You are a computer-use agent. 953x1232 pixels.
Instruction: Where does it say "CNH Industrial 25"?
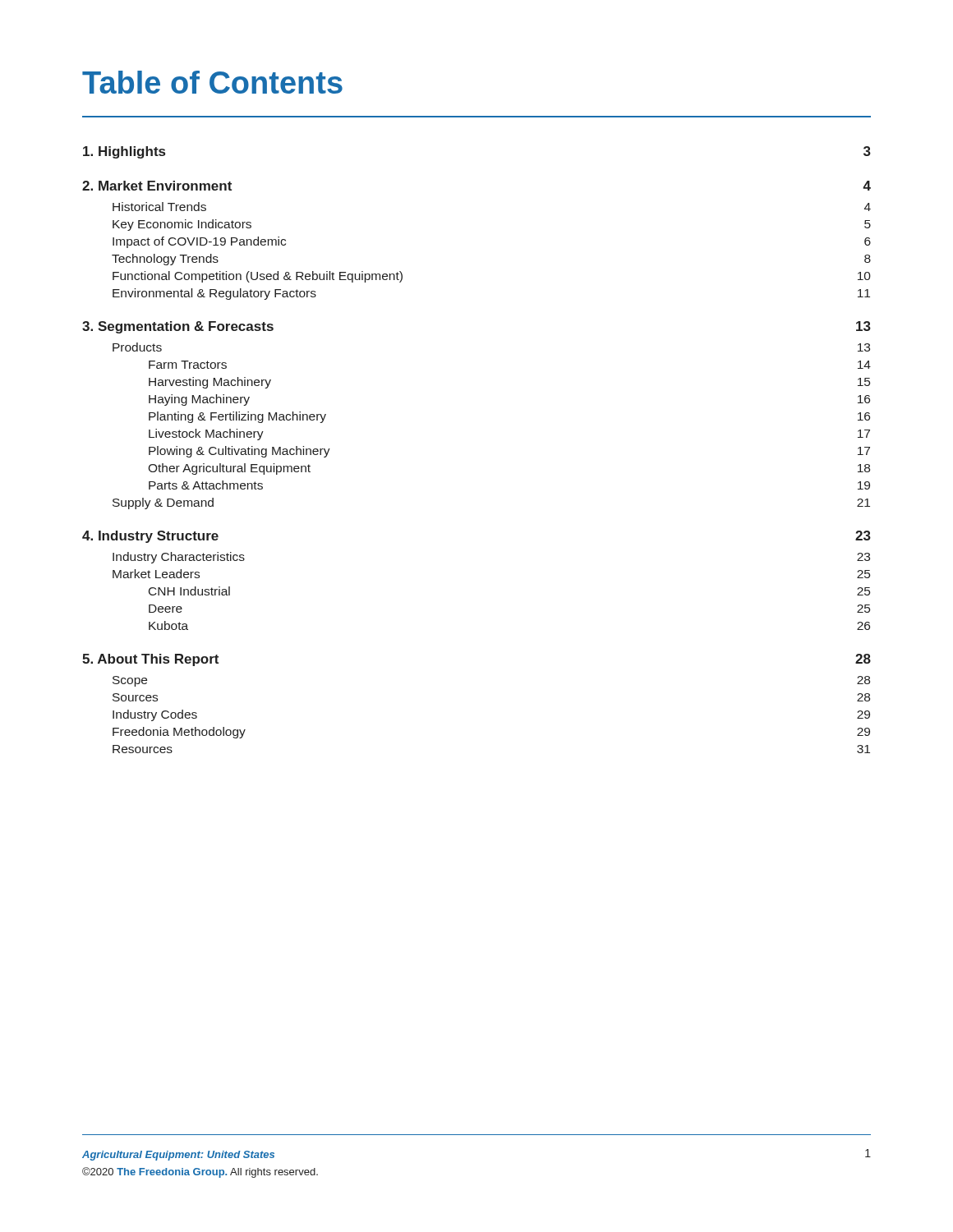coord(185,590)
